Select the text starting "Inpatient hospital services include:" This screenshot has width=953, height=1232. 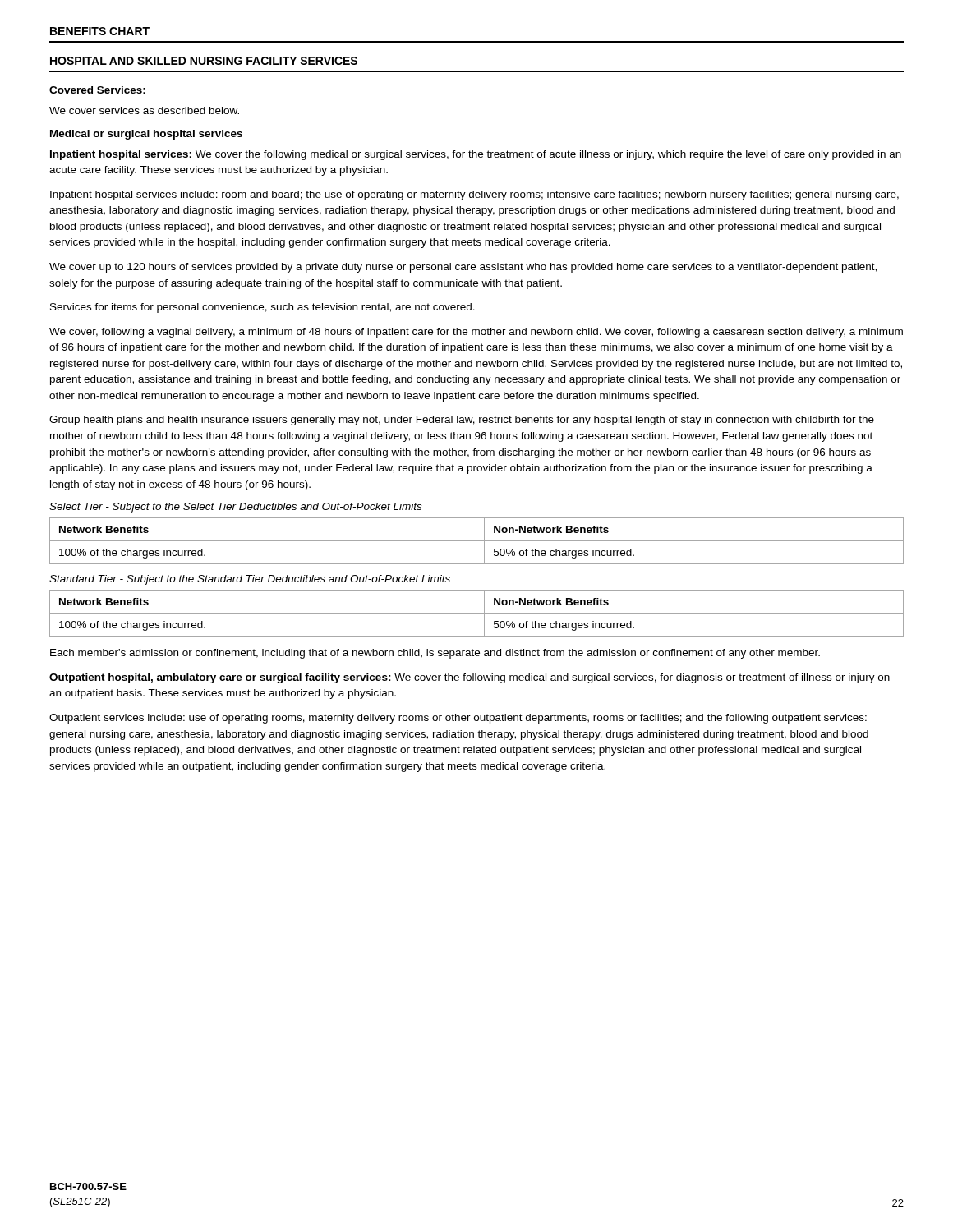[x=476, y=218]
